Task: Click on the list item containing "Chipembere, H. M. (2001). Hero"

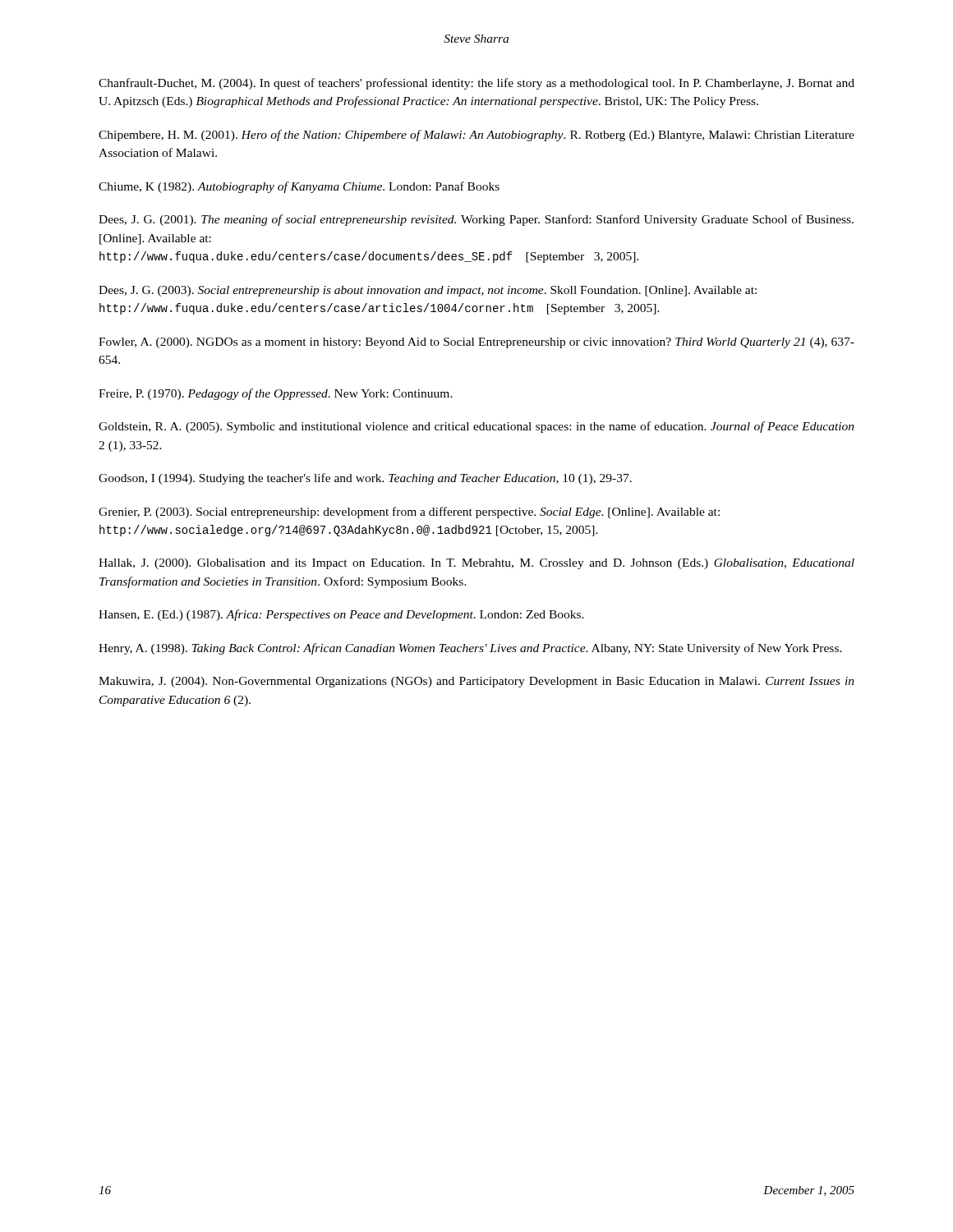Action: 476,143
